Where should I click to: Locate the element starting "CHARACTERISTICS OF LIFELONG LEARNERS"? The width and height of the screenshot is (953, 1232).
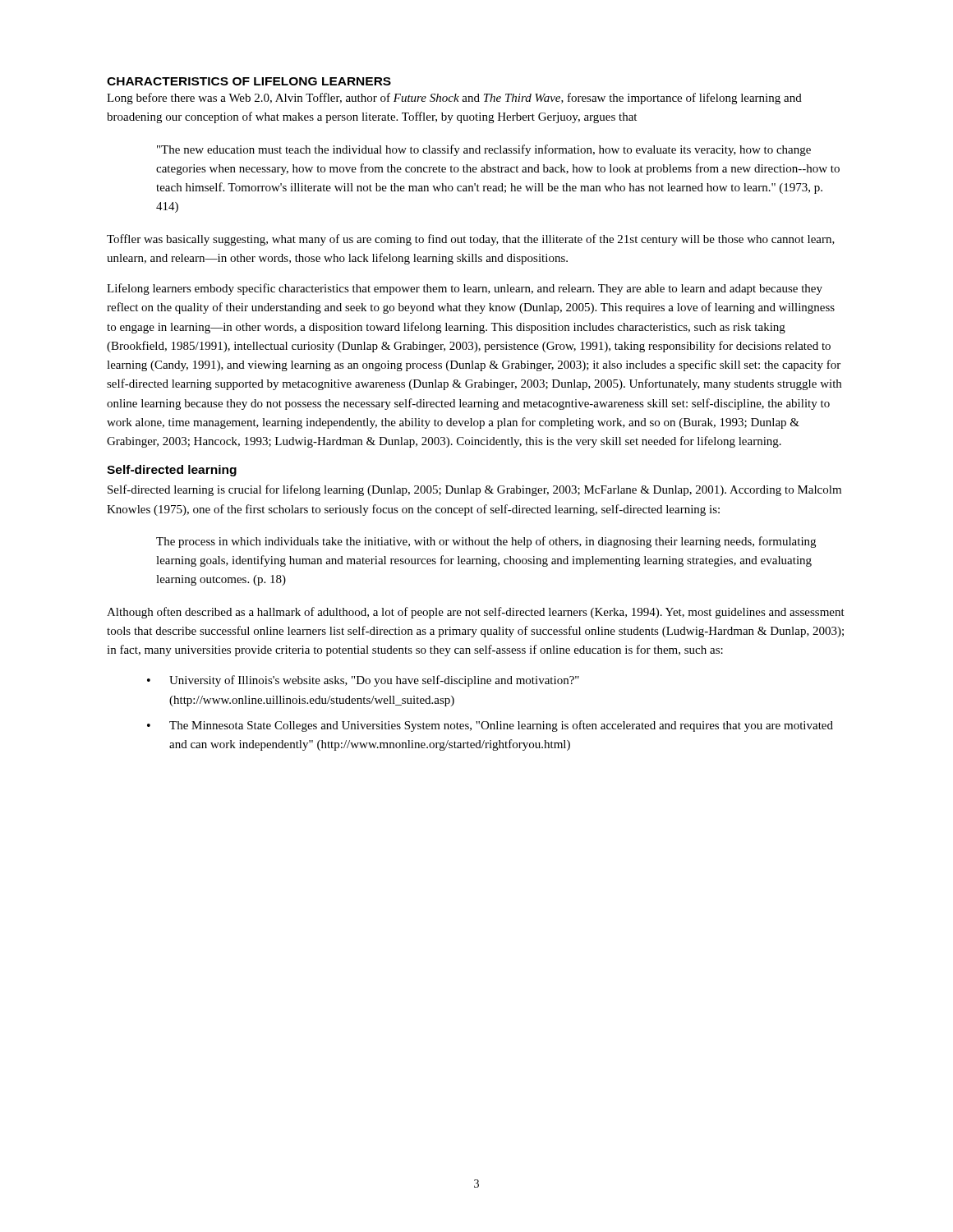click(249, 81)
